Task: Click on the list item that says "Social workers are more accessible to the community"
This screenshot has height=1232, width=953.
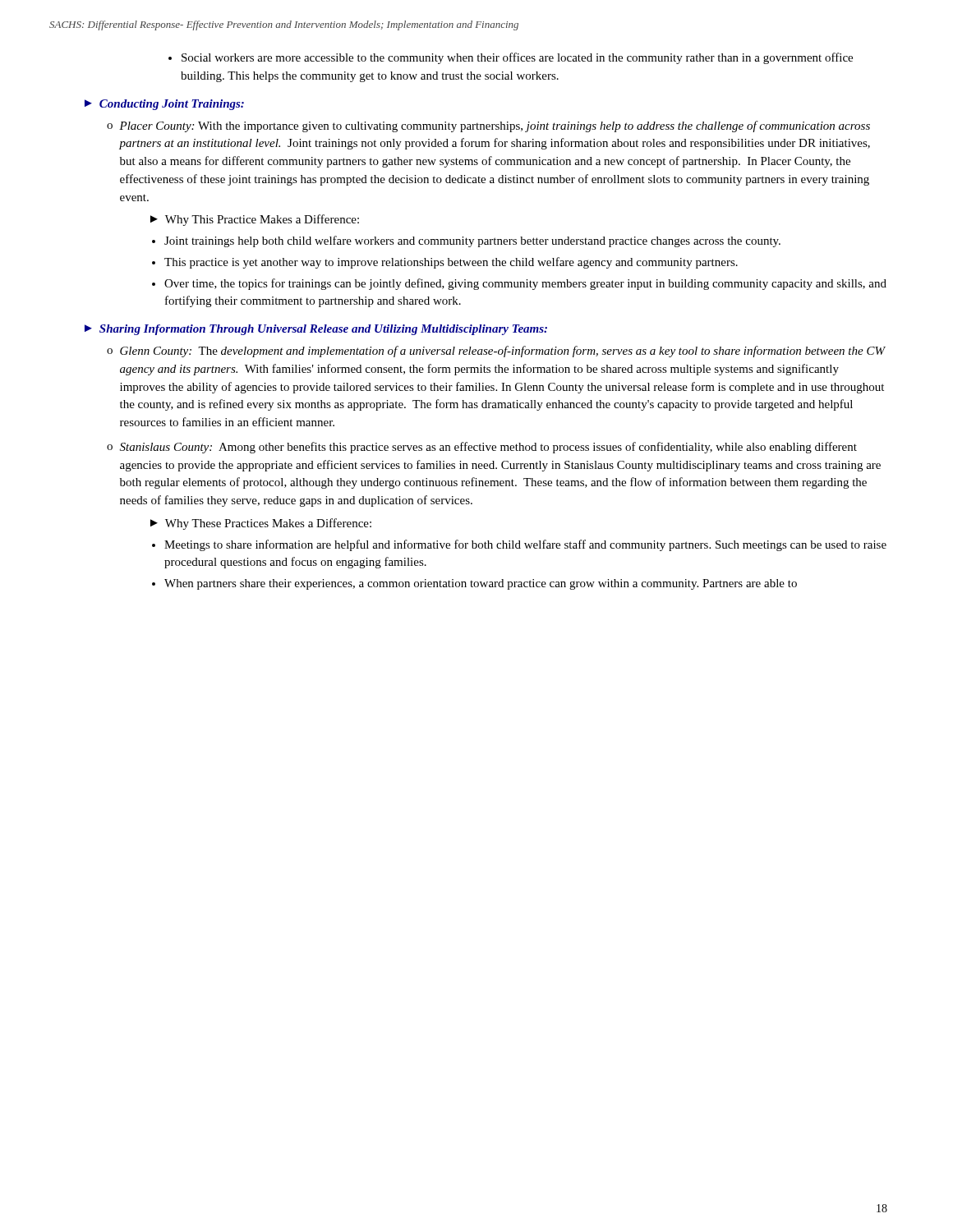Action: pyautogui.click(x=534, y=67)
